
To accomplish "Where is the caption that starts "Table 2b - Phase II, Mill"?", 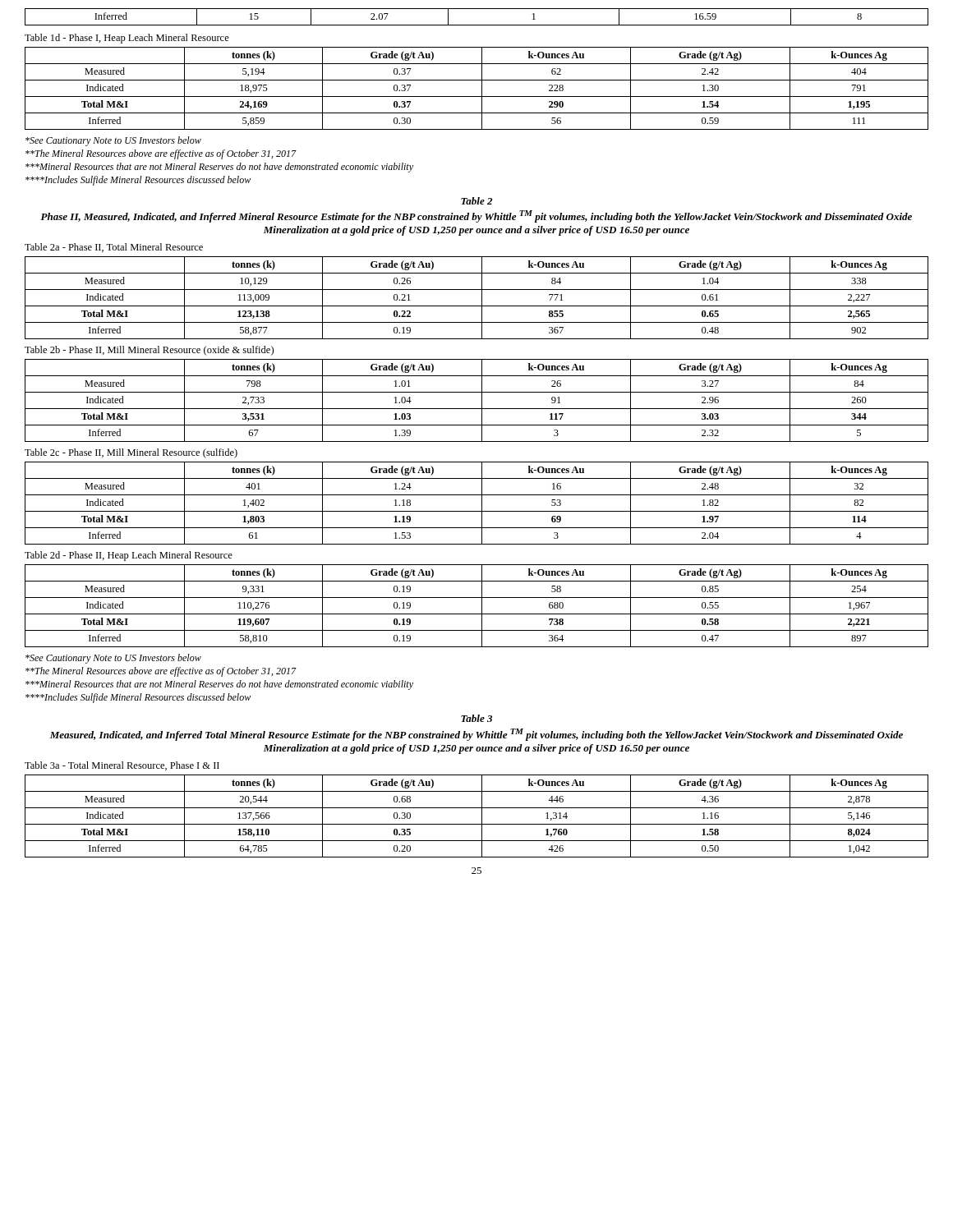I will pyautogui.click(x=149, y=350).
